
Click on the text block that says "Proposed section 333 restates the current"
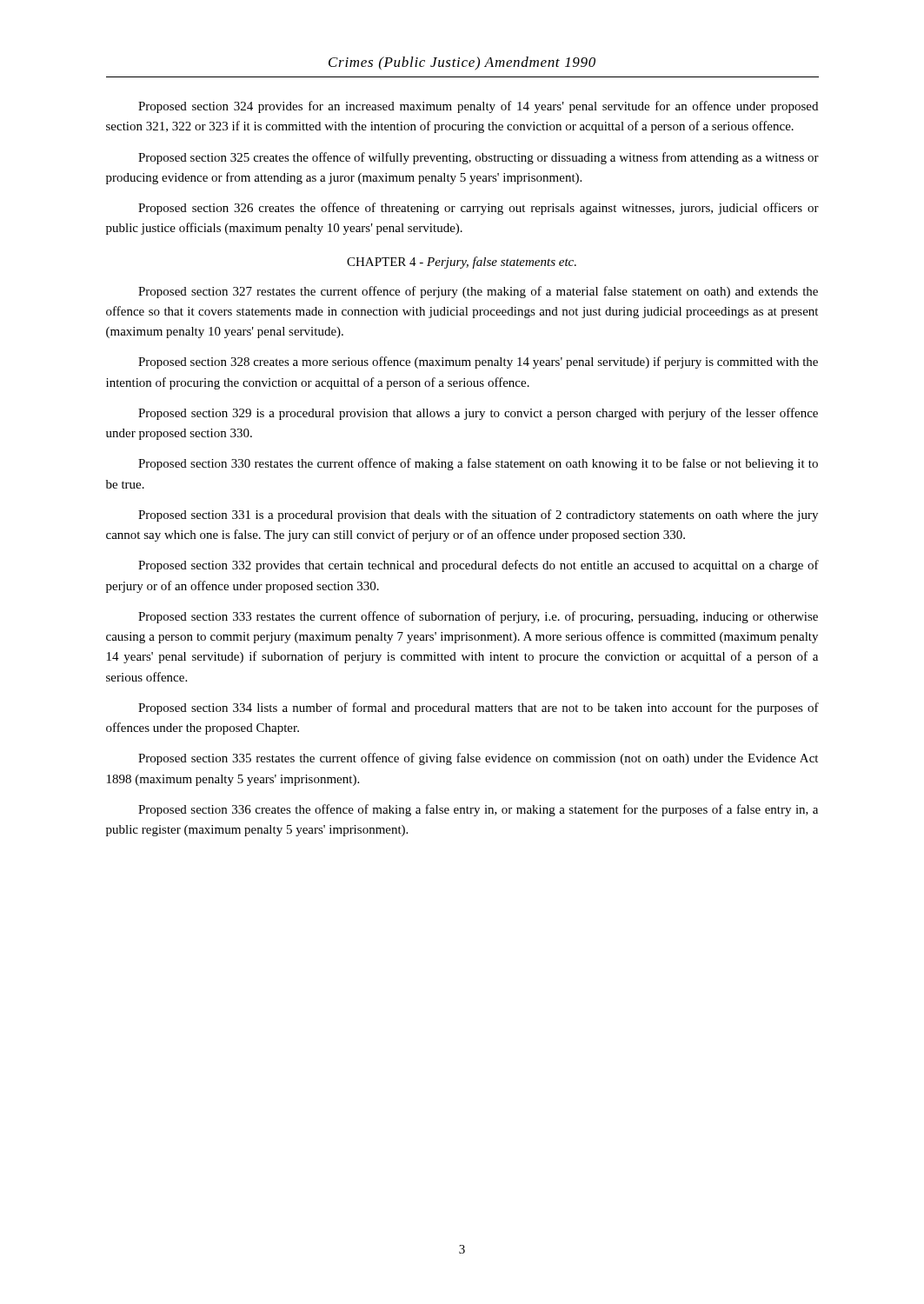(462, 646)
